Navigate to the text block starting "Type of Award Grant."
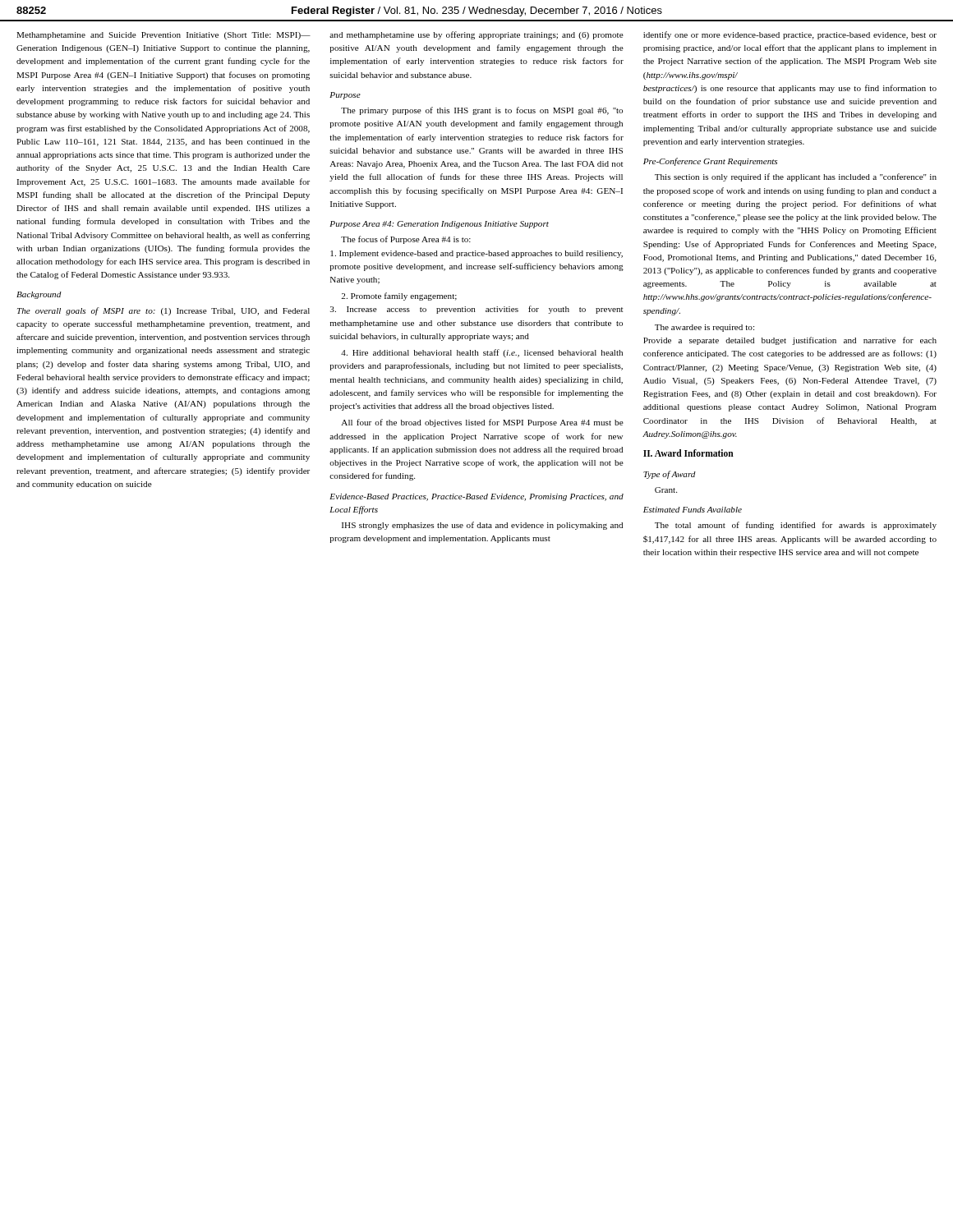This screenshot has width=953, height=1232. point(670,475)
